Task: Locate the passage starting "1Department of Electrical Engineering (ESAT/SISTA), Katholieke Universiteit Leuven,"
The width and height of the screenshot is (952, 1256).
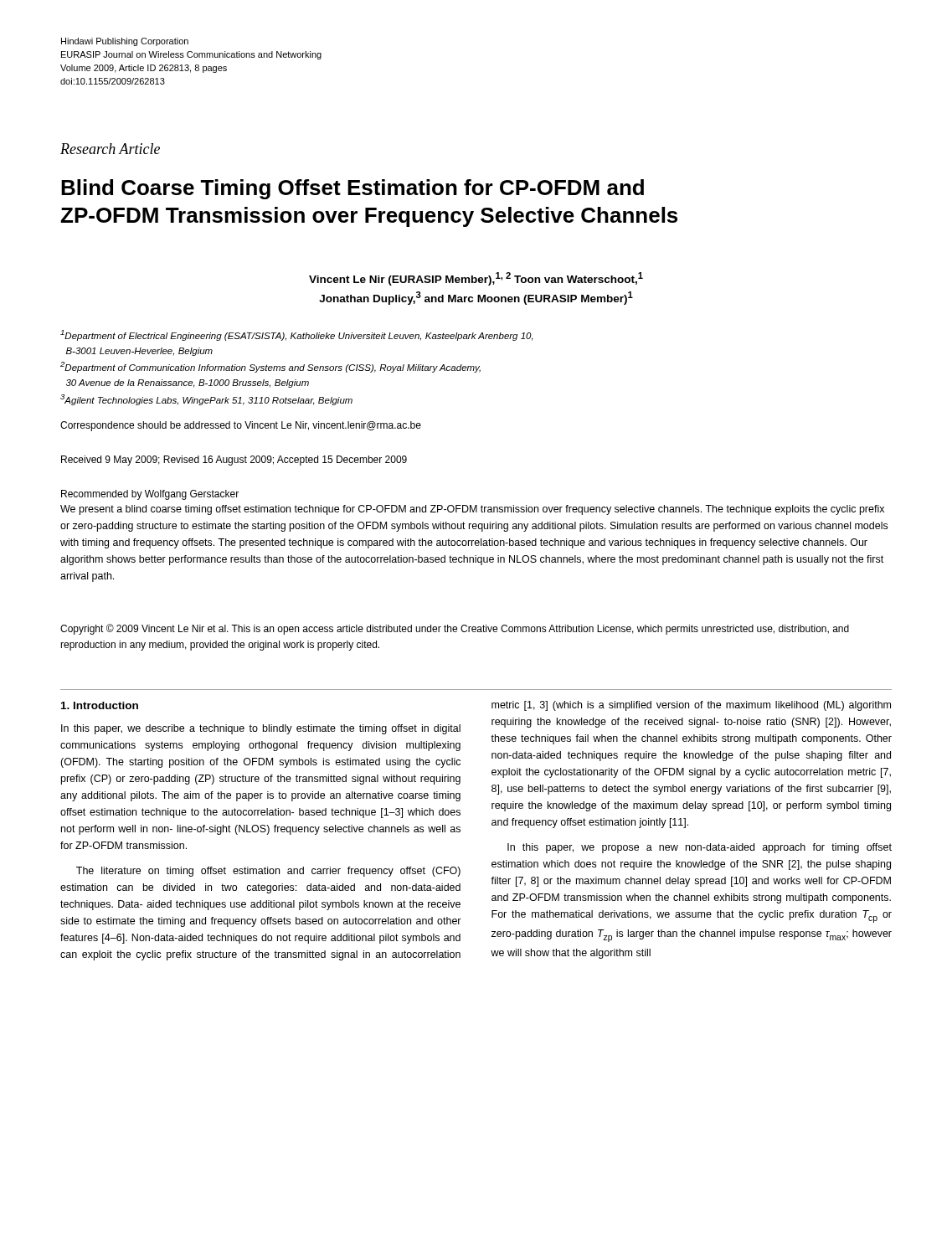Action: [x=297, y=366]
